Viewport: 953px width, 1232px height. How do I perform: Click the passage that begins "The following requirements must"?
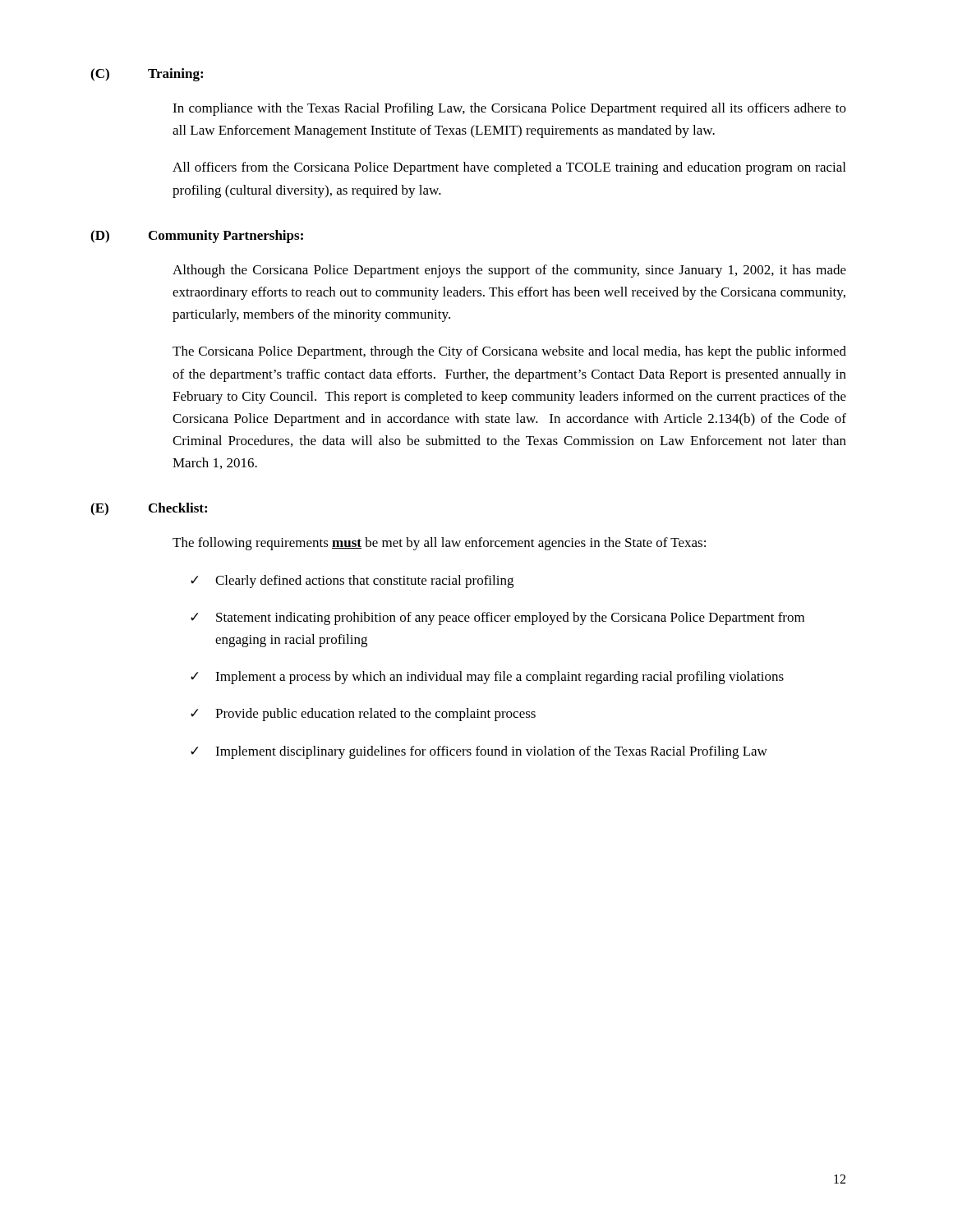(440, 543)
